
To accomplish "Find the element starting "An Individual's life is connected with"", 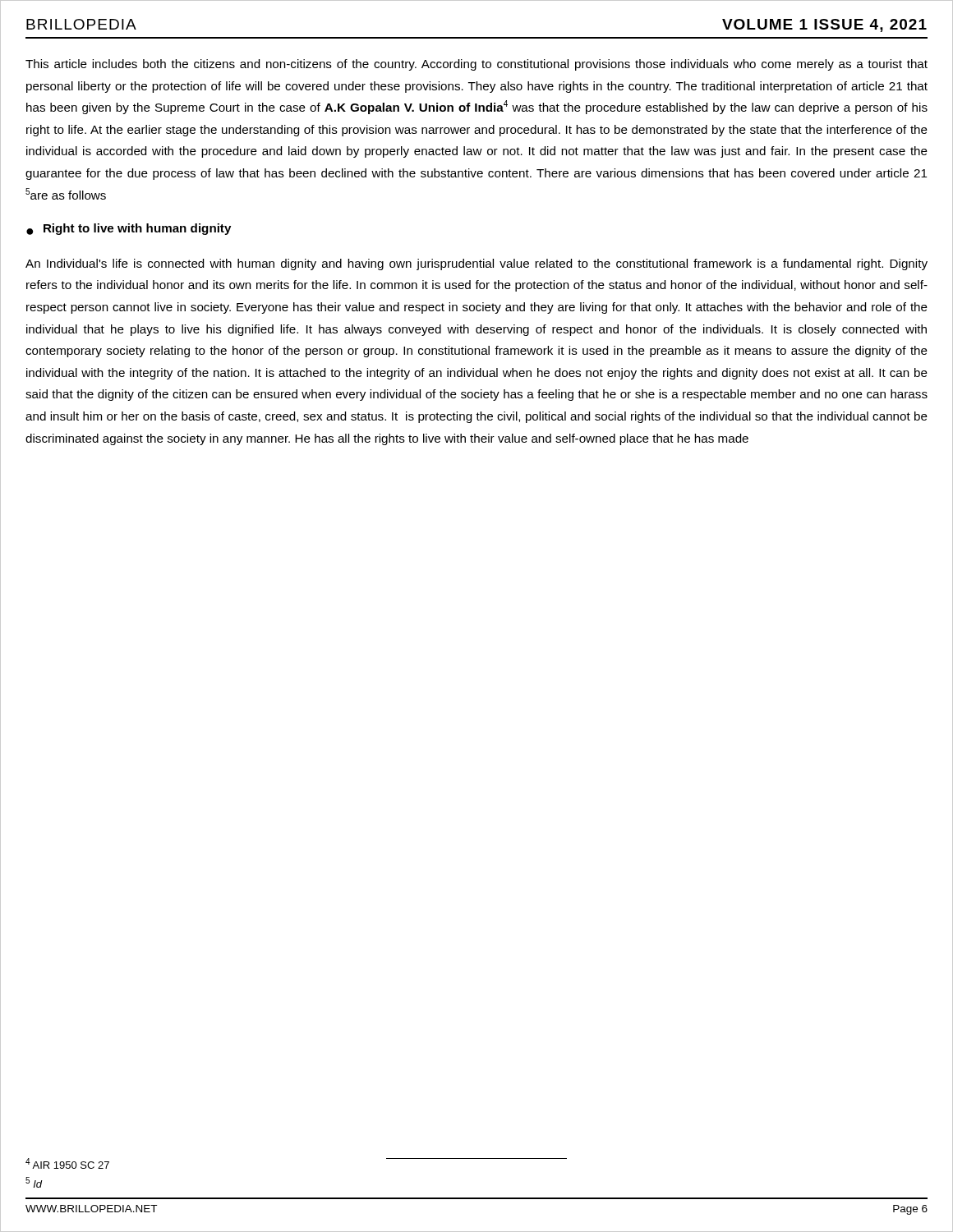I will point(476,350).
